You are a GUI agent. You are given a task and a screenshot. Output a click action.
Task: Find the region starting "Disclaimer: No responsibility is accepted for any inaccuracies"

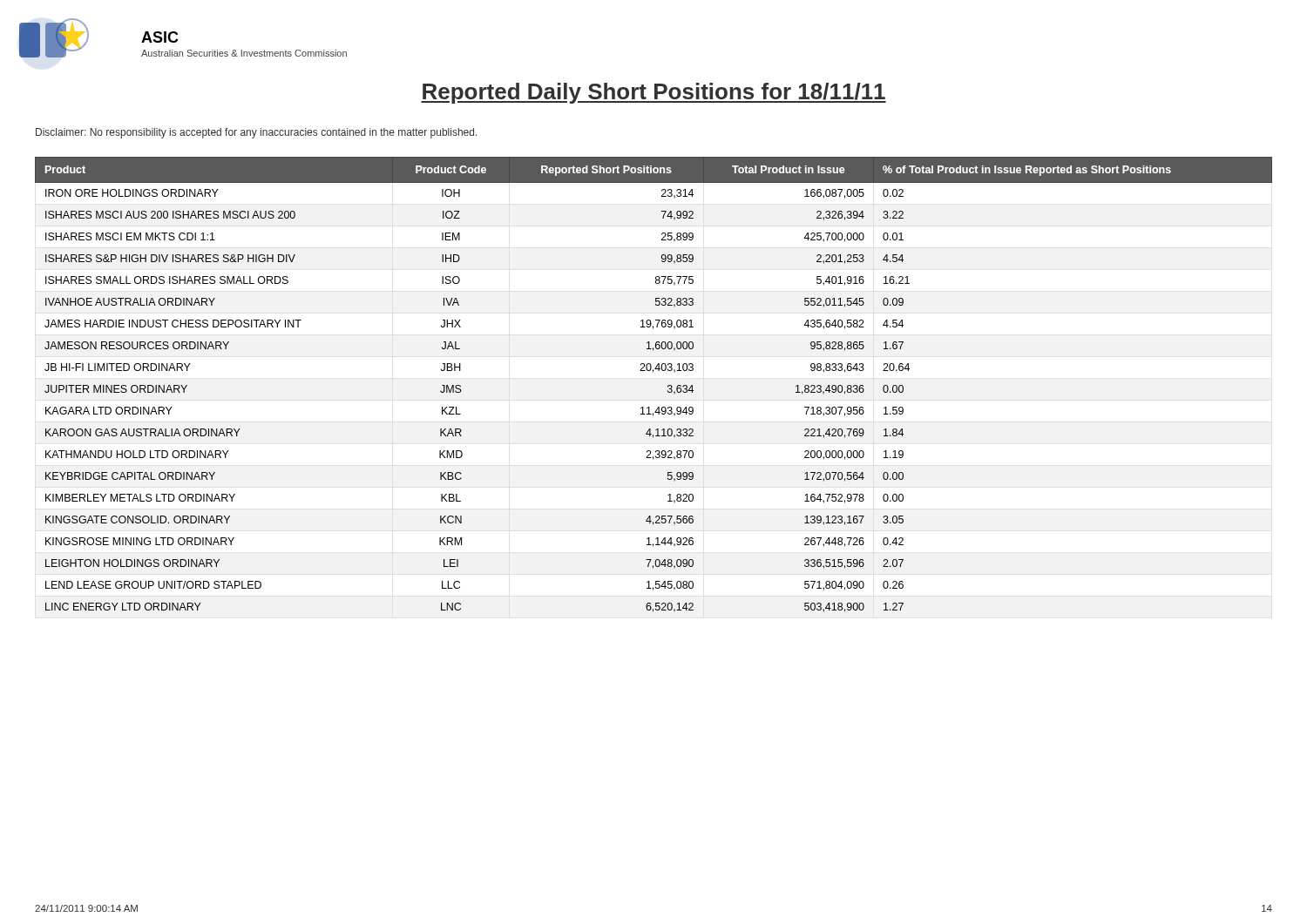pyautogui.click(x=256, y=132)
